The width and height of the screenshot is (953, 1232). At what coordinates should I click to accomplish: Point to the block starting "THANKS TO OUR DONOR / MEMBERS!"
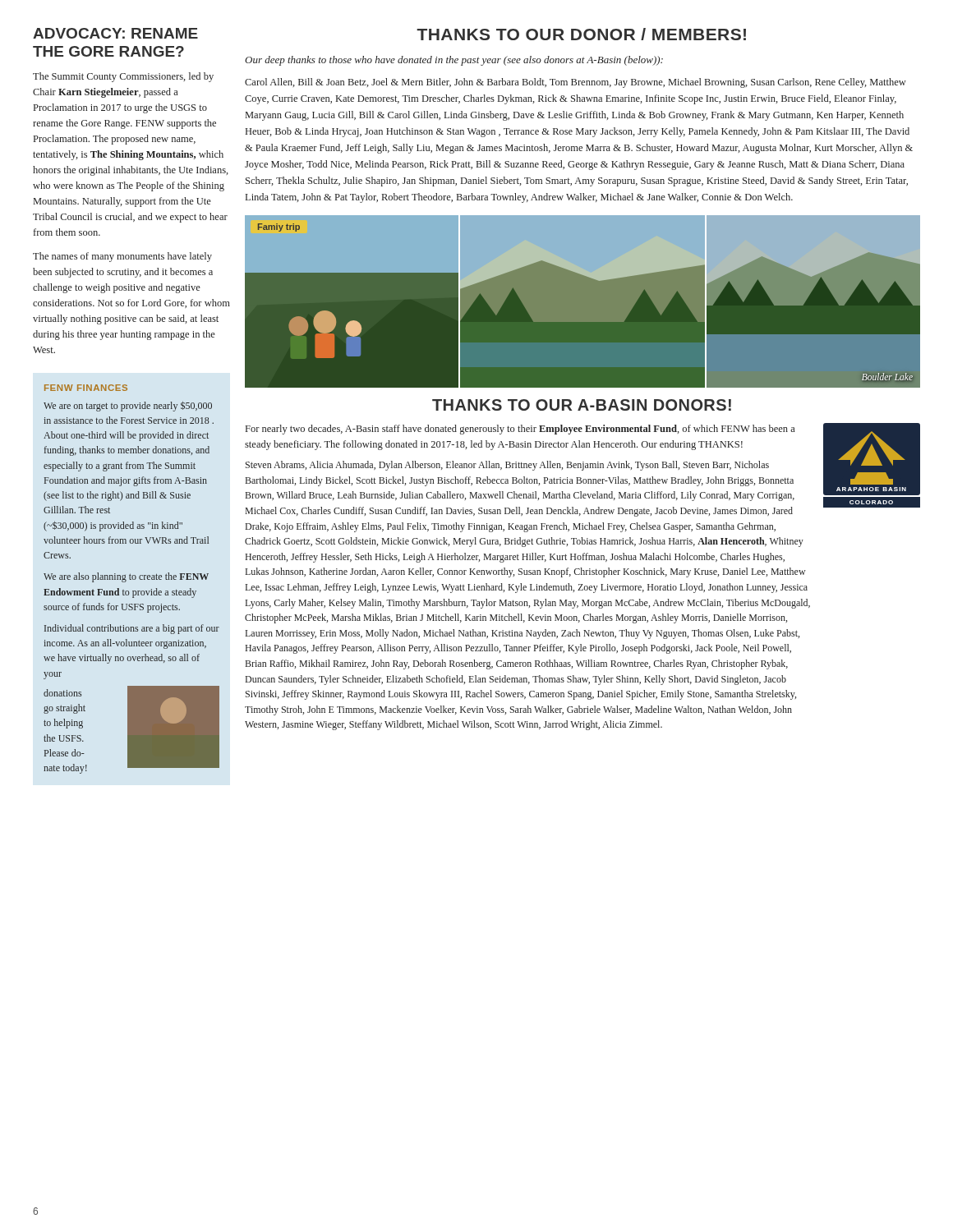(582, 34)
